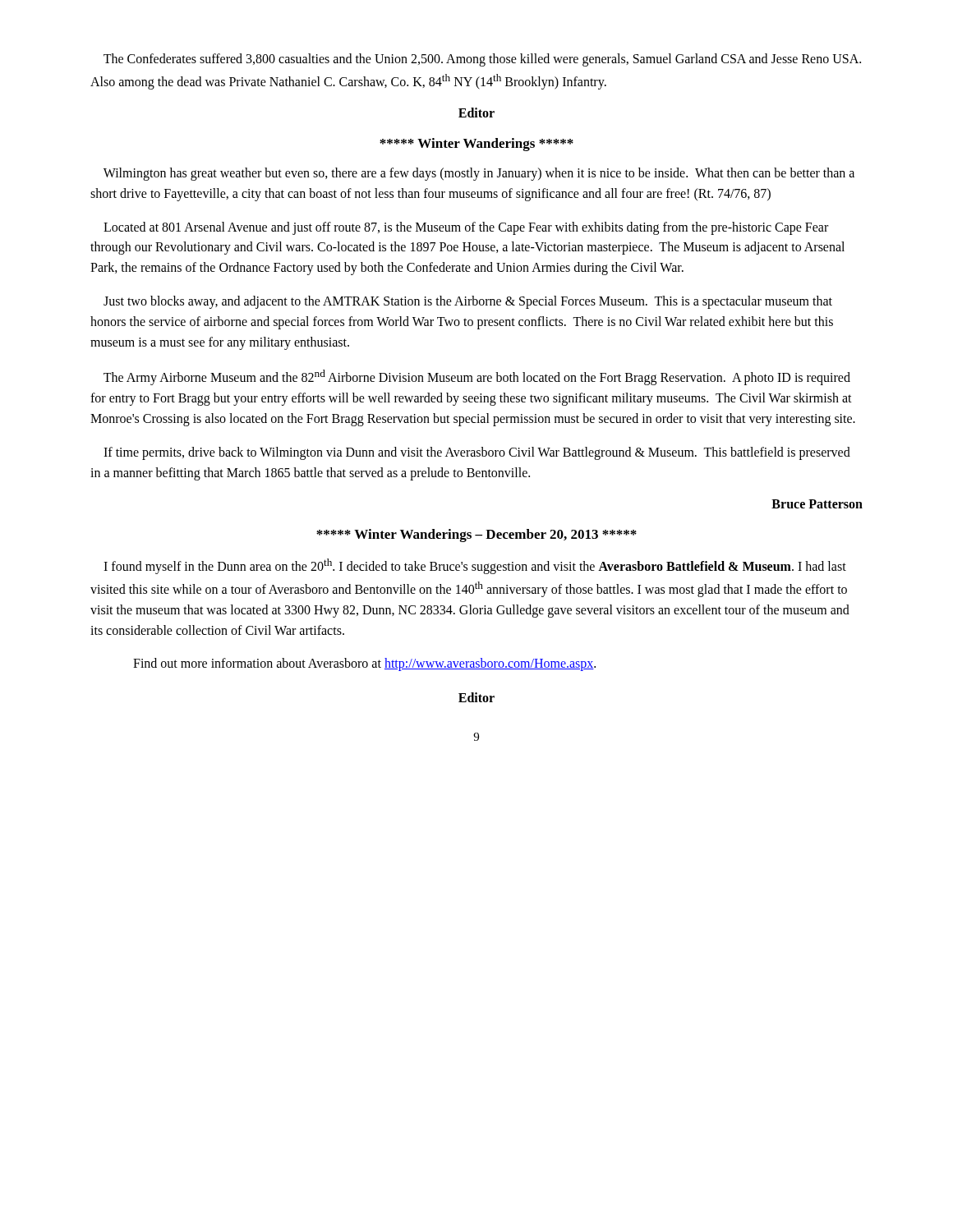Image resolution: width=953 pixels, height=1232 pixels.
Task: Where is the section header that starts "***** Winter Wanderings –"?
Action: pyautogui.click(x=476, y=534)
